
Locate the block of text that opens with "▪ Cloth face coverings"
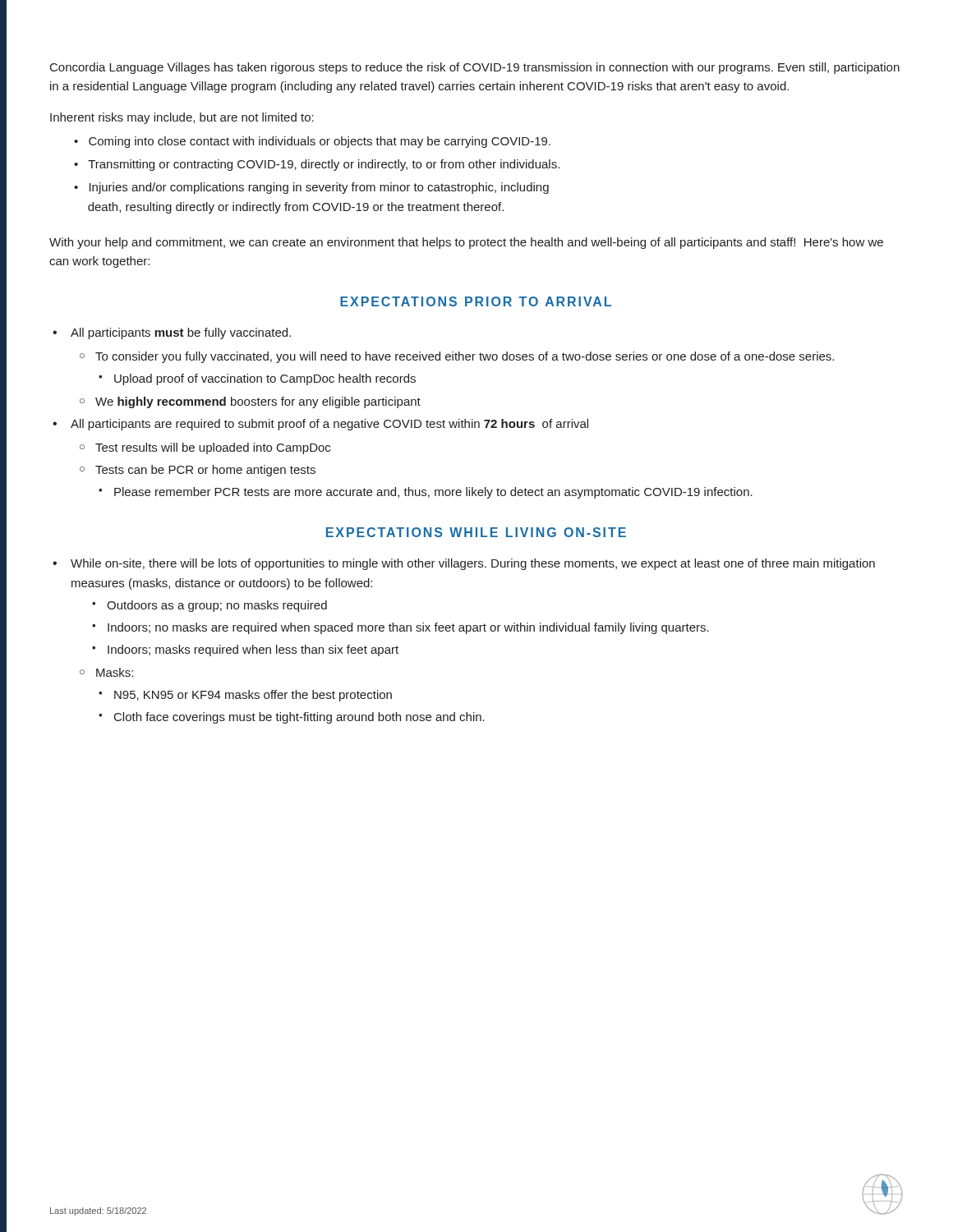tap(292, 717)
